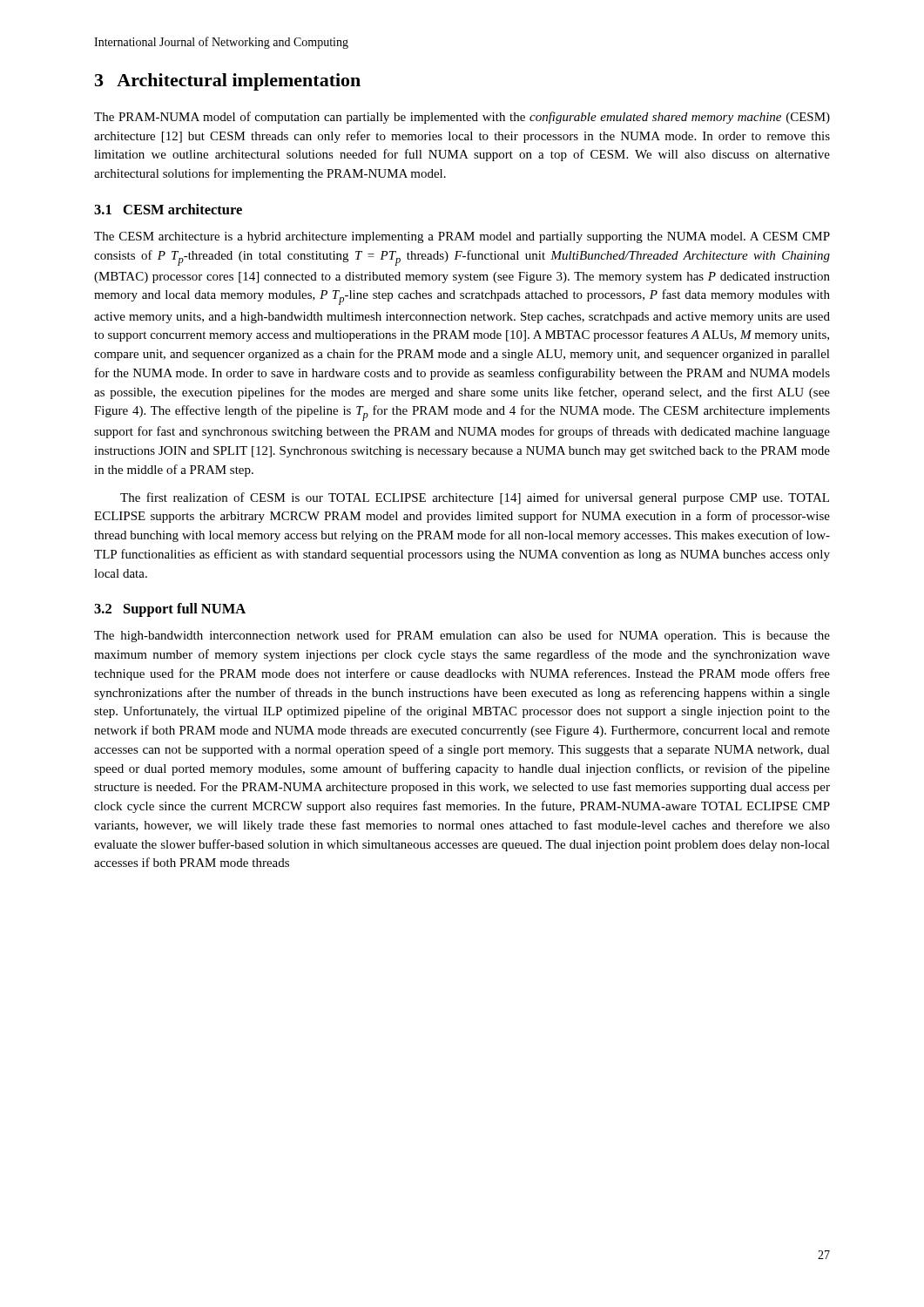Point to the block beginning "The PRAM-NUMA model of computation can"
The width and height of the screenshot is (924, 1307).
(462, 146)
